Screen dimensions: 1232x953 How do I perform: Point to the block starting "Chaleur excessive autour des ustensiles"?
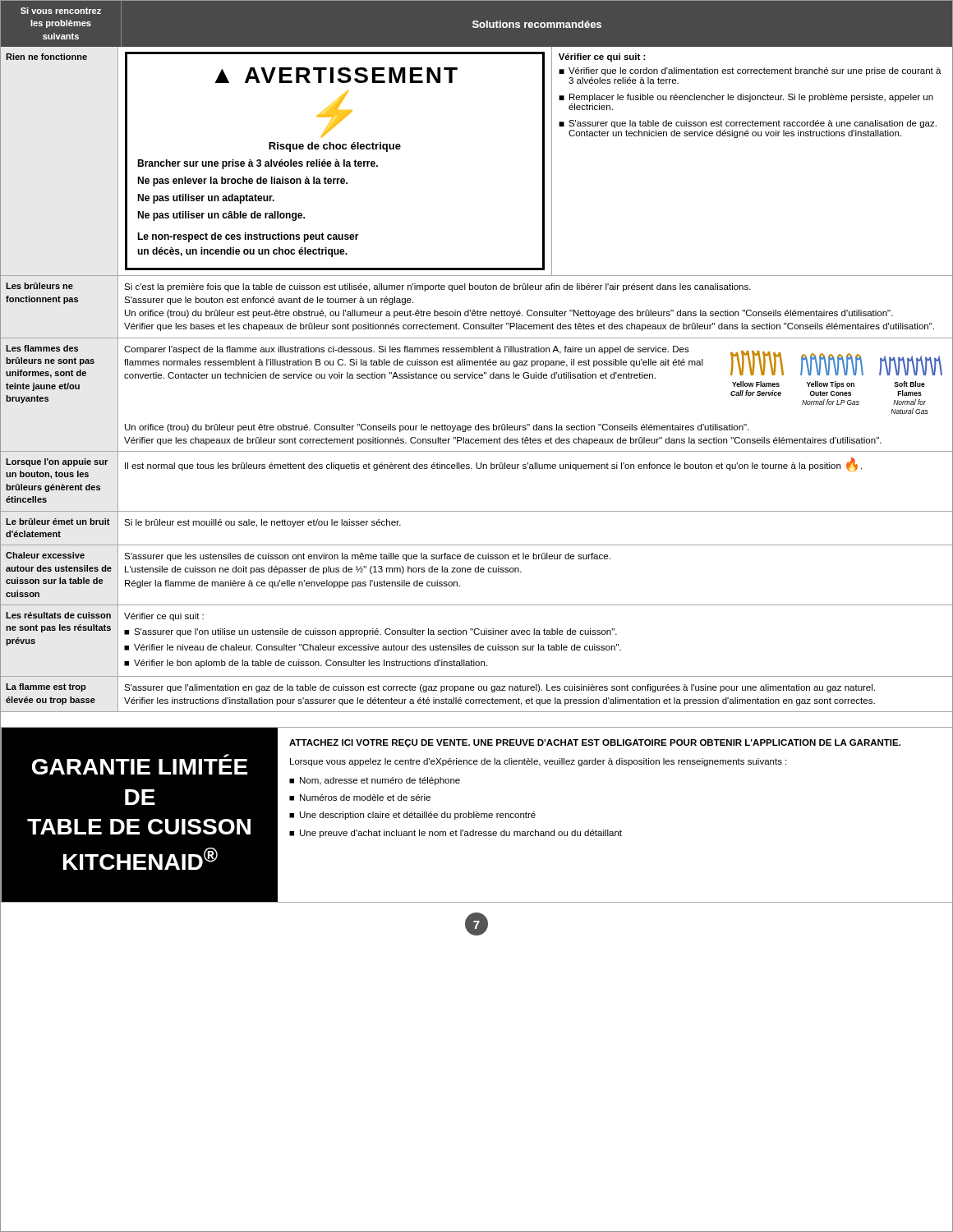coord(59,574)
